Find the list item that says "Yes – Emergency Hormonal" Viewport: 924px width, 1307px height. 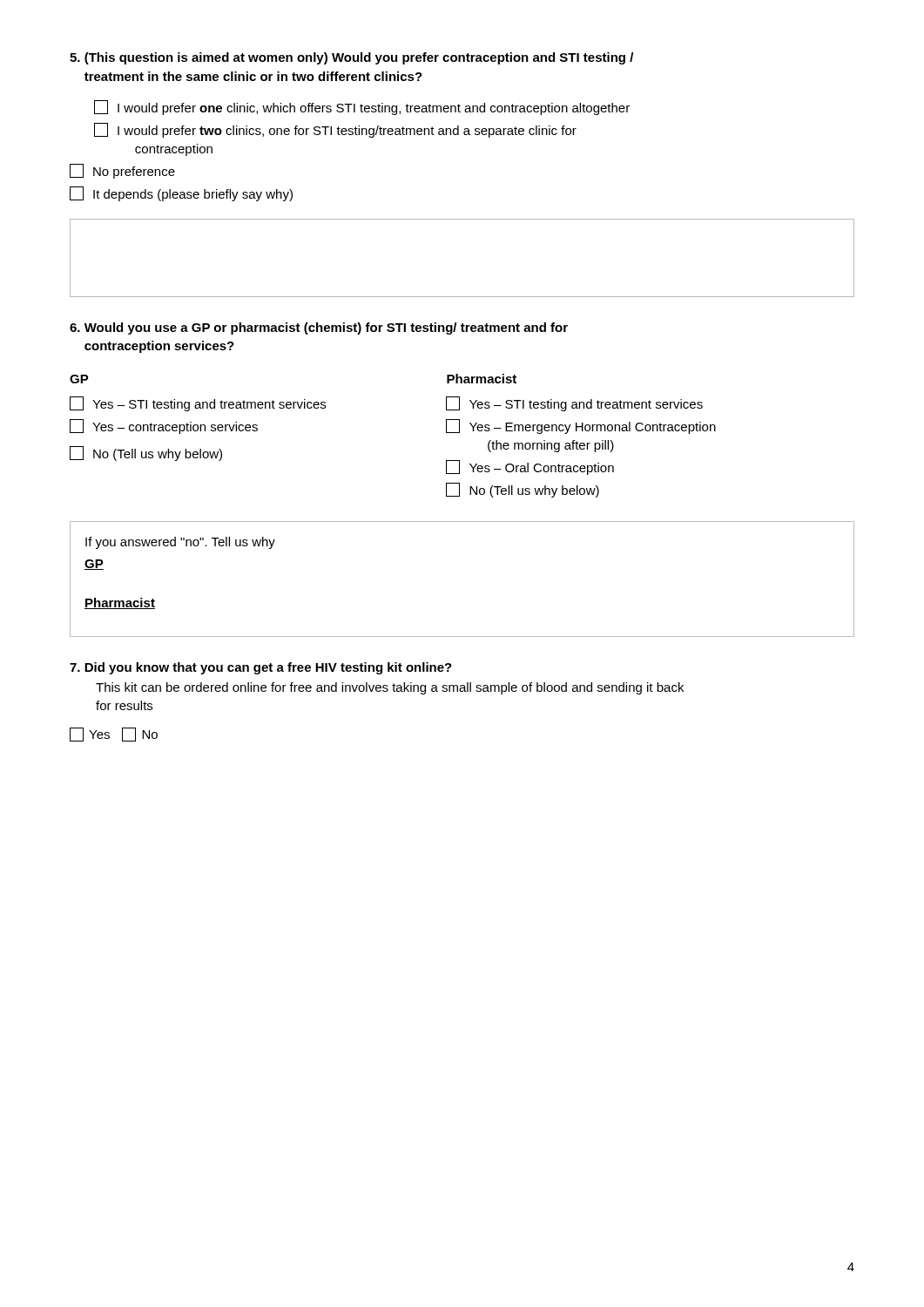(x=650, y=436)
